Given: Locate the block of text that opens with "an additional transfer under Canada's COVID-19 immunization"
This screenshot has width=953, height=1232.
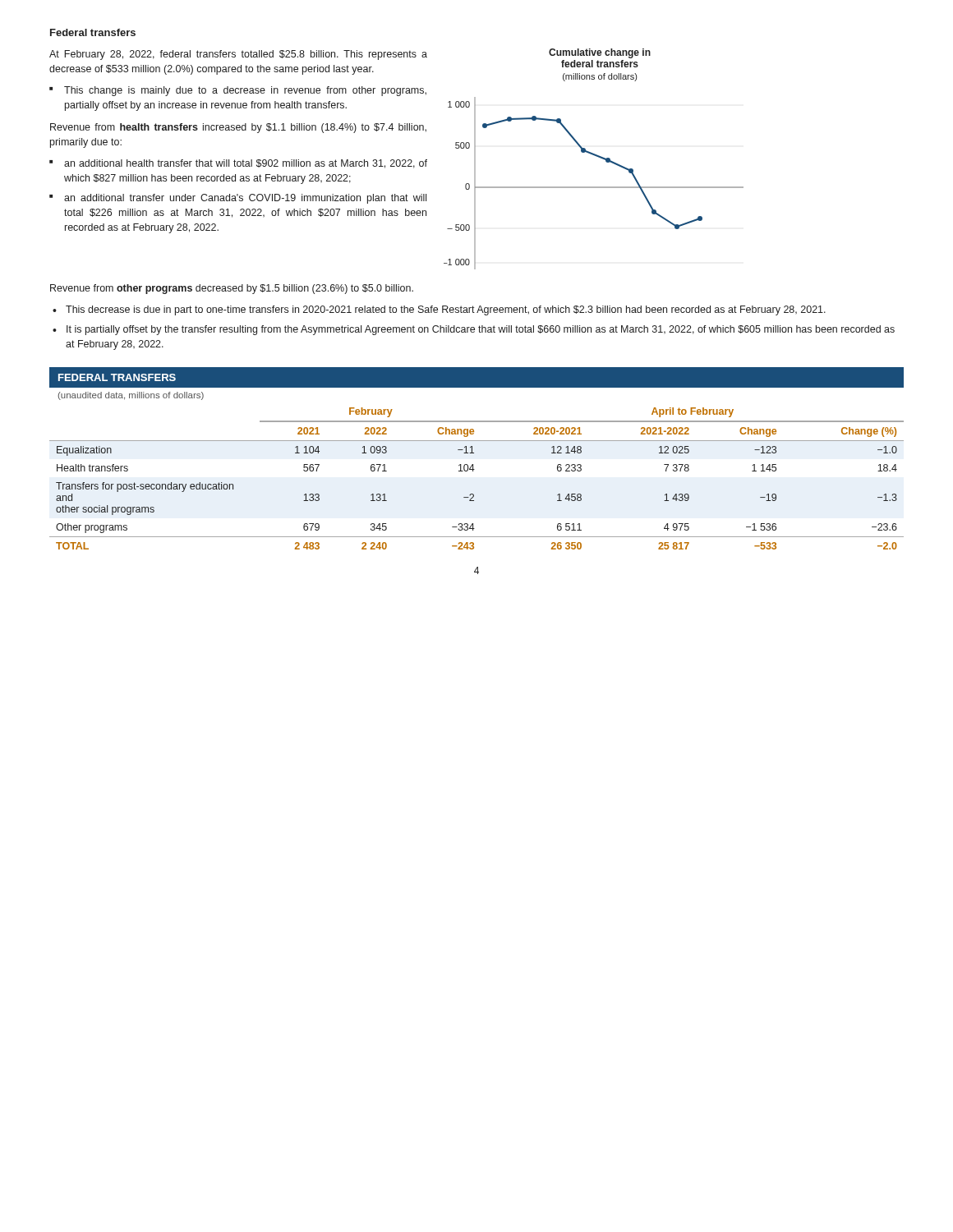Looking at the screenshot, I should pos(246,213).
